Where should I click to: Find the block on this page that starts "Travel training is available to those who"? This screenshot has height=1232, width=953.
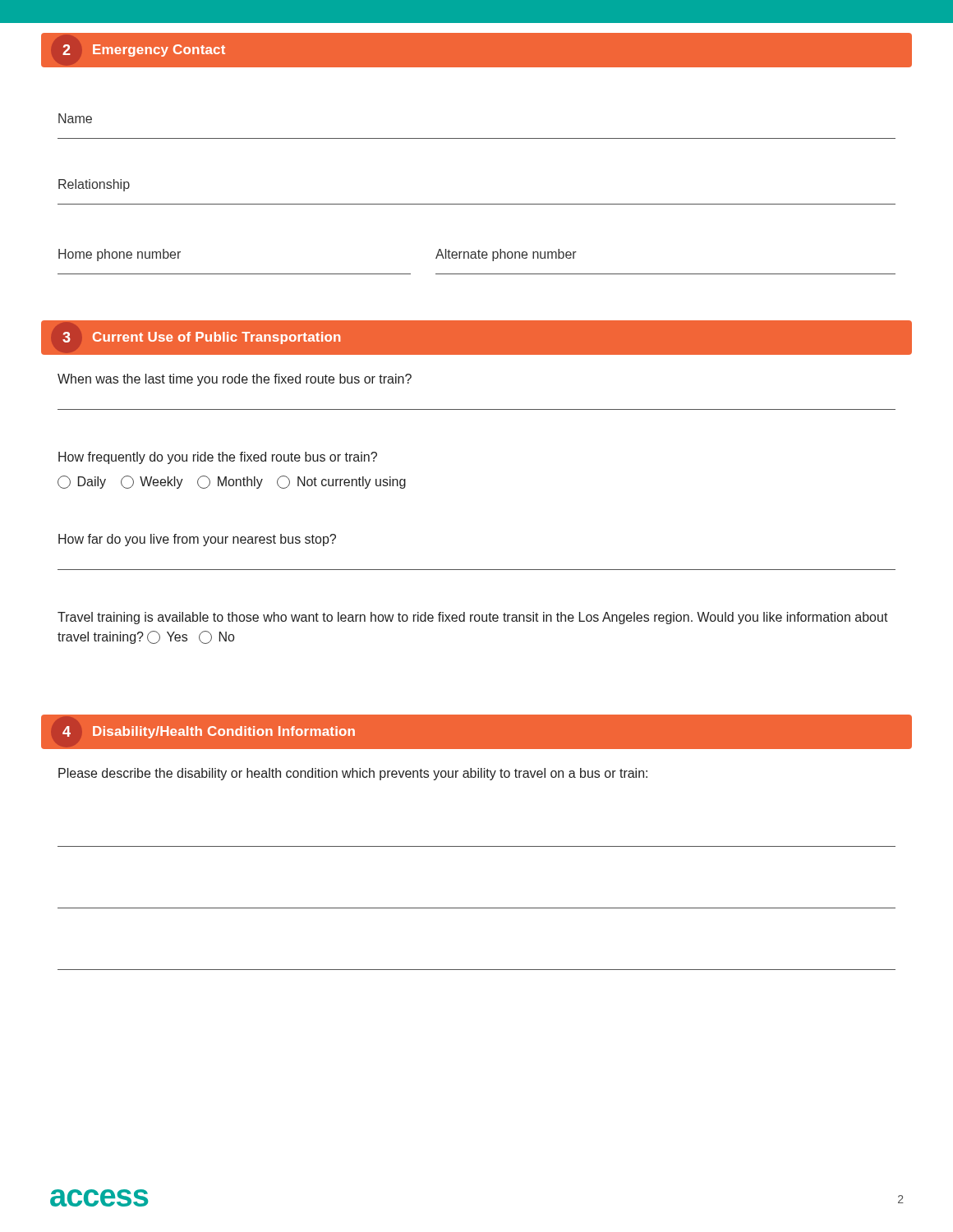[x=476, y=627]
